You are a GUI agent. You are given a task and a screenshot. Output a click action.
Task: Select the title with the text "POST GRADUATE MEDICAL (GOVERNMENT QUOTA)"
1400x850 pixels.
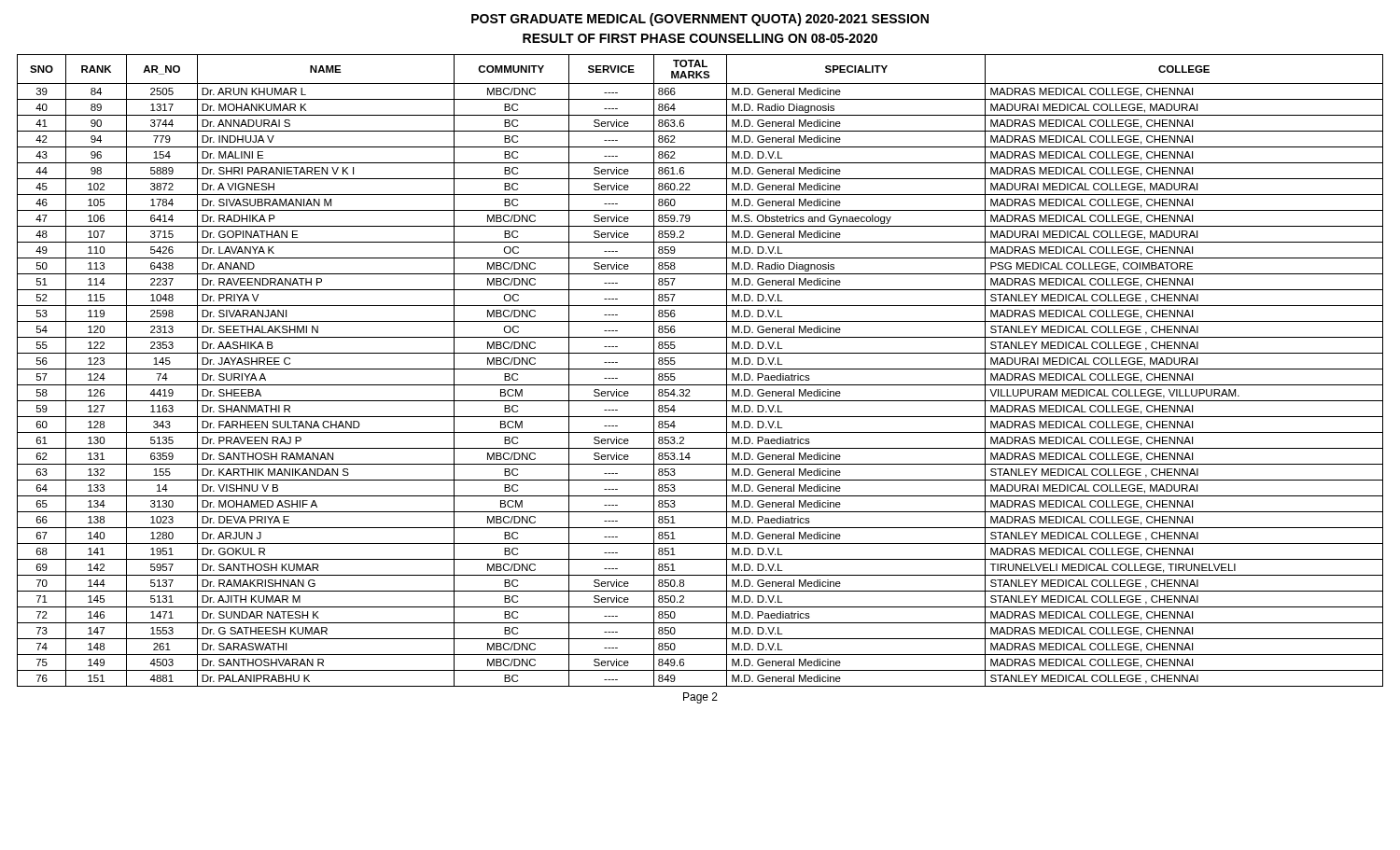coord(700,28)
